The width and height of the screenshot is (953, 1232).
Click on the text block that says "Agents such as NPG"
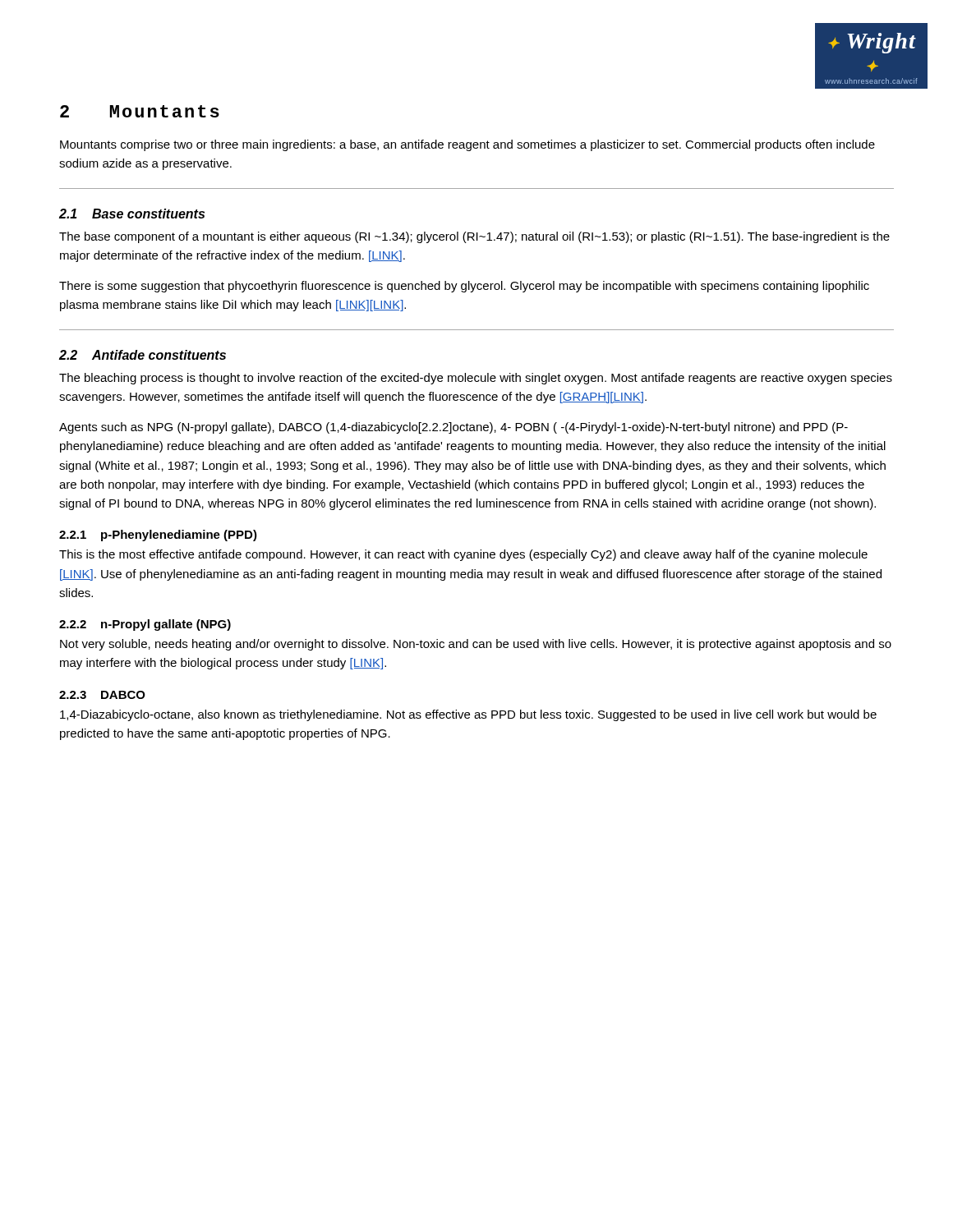(x=473, y=465)
